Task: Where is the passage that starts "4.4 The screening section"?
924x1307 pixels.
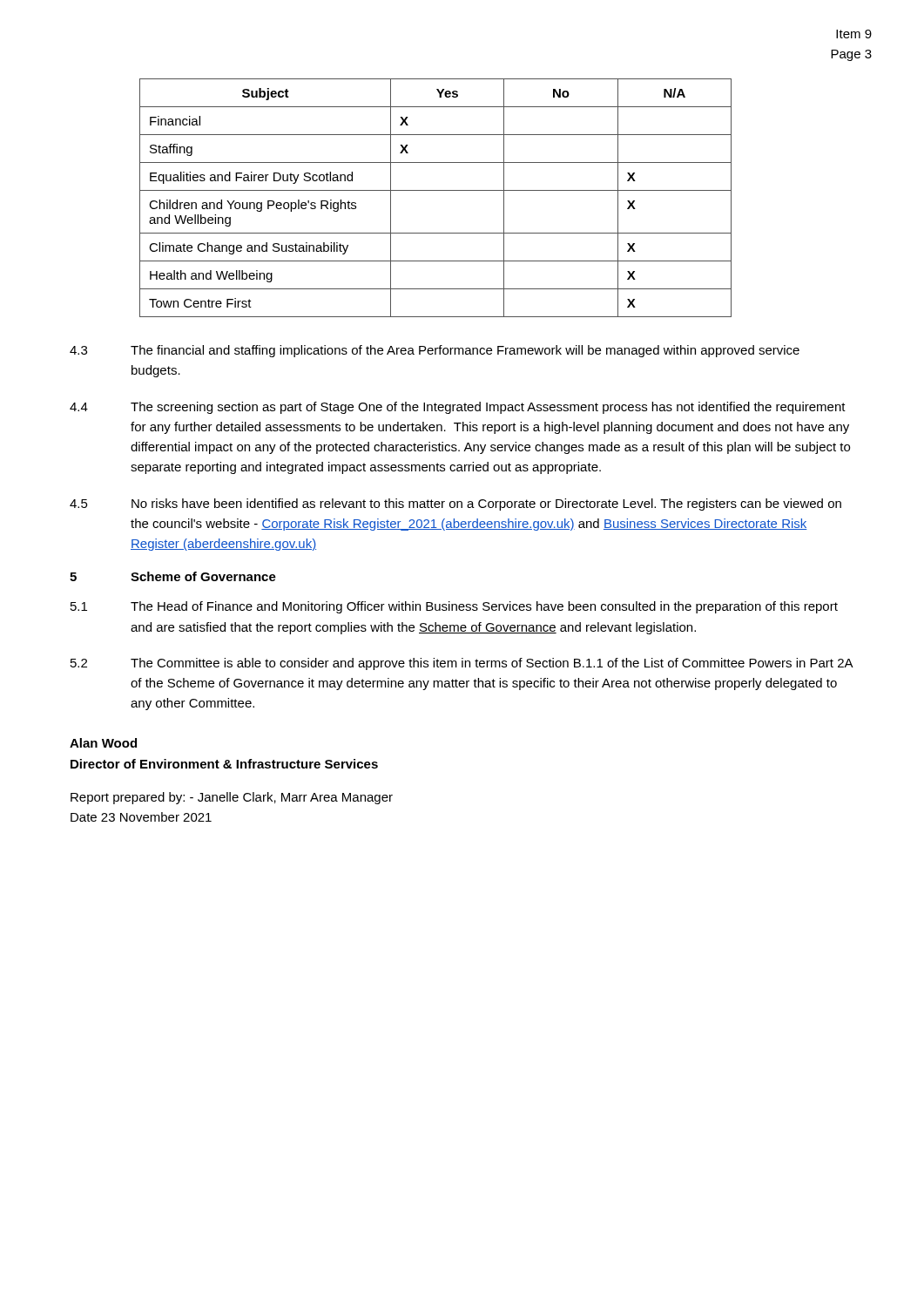Action: 462,437
